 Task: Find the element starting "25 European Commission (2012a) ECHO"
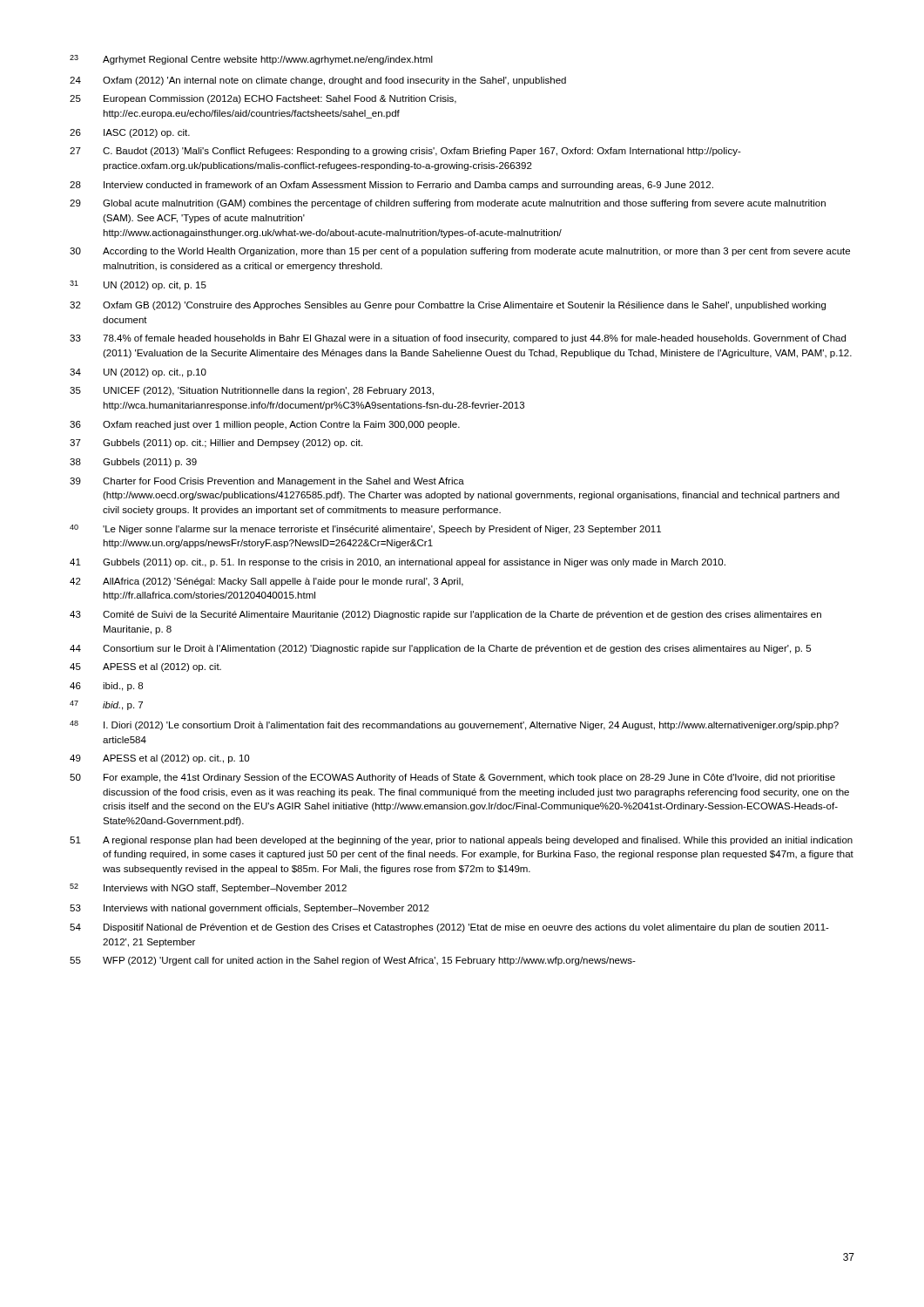point(263,106)
